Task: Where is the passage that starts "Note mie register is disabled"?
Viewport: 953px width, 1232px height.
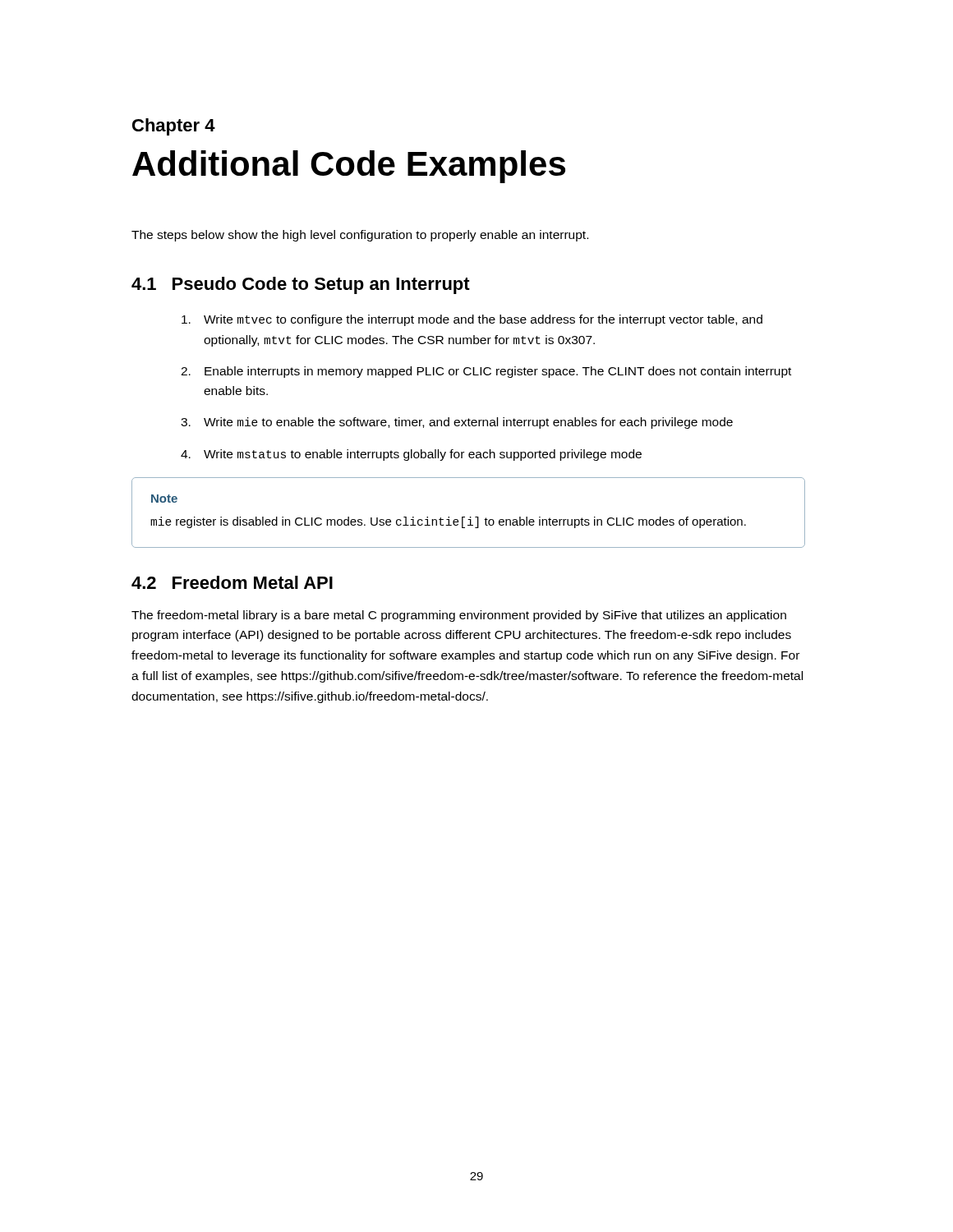Action: tap(468, 512)
